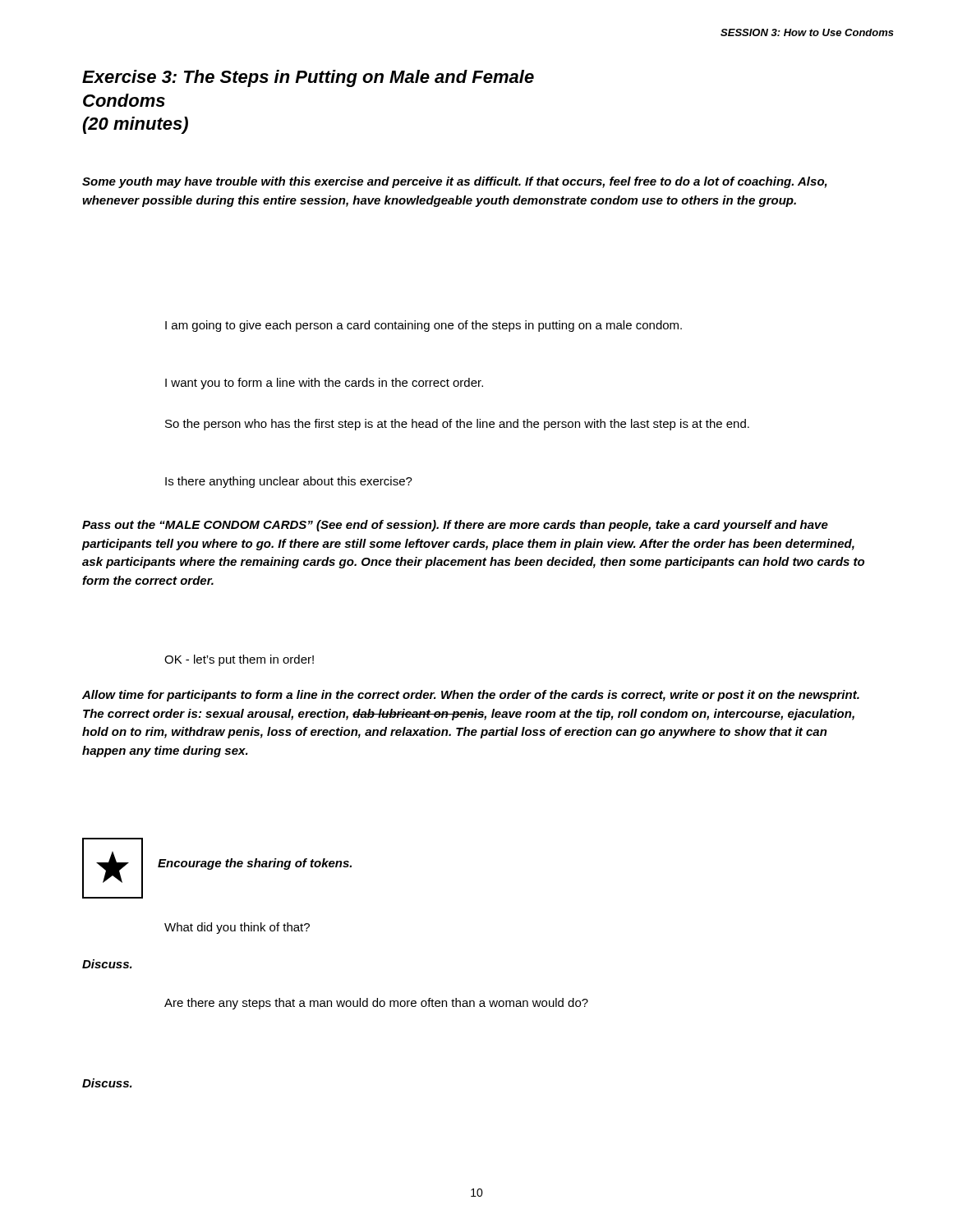Select the region starting "Pass out the “MALE"
Viewport: 953px width, 1232px height.
point(473,552)
